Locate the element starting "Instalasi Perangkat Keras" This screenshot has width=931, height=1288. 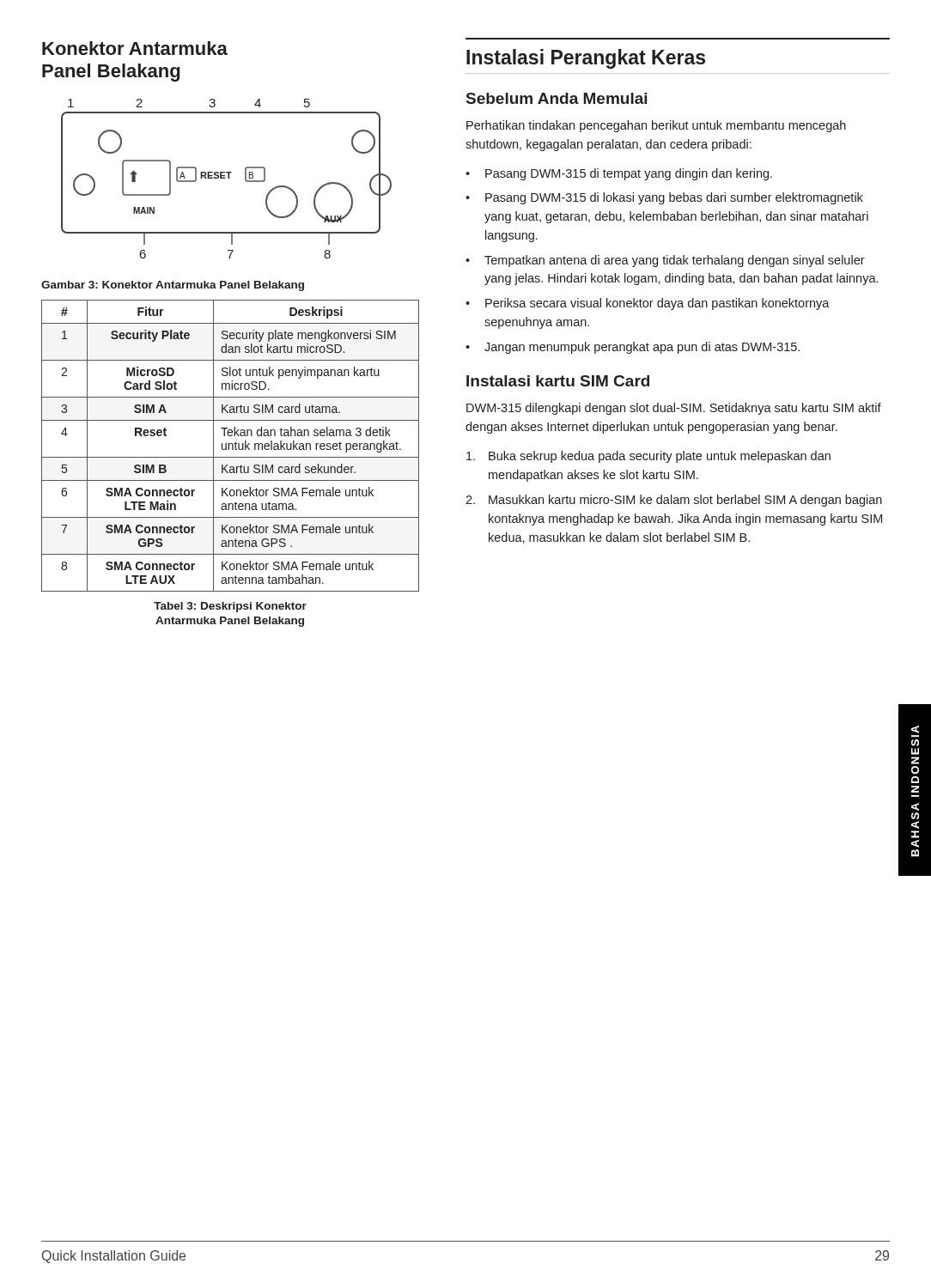(x=678, y=58)
